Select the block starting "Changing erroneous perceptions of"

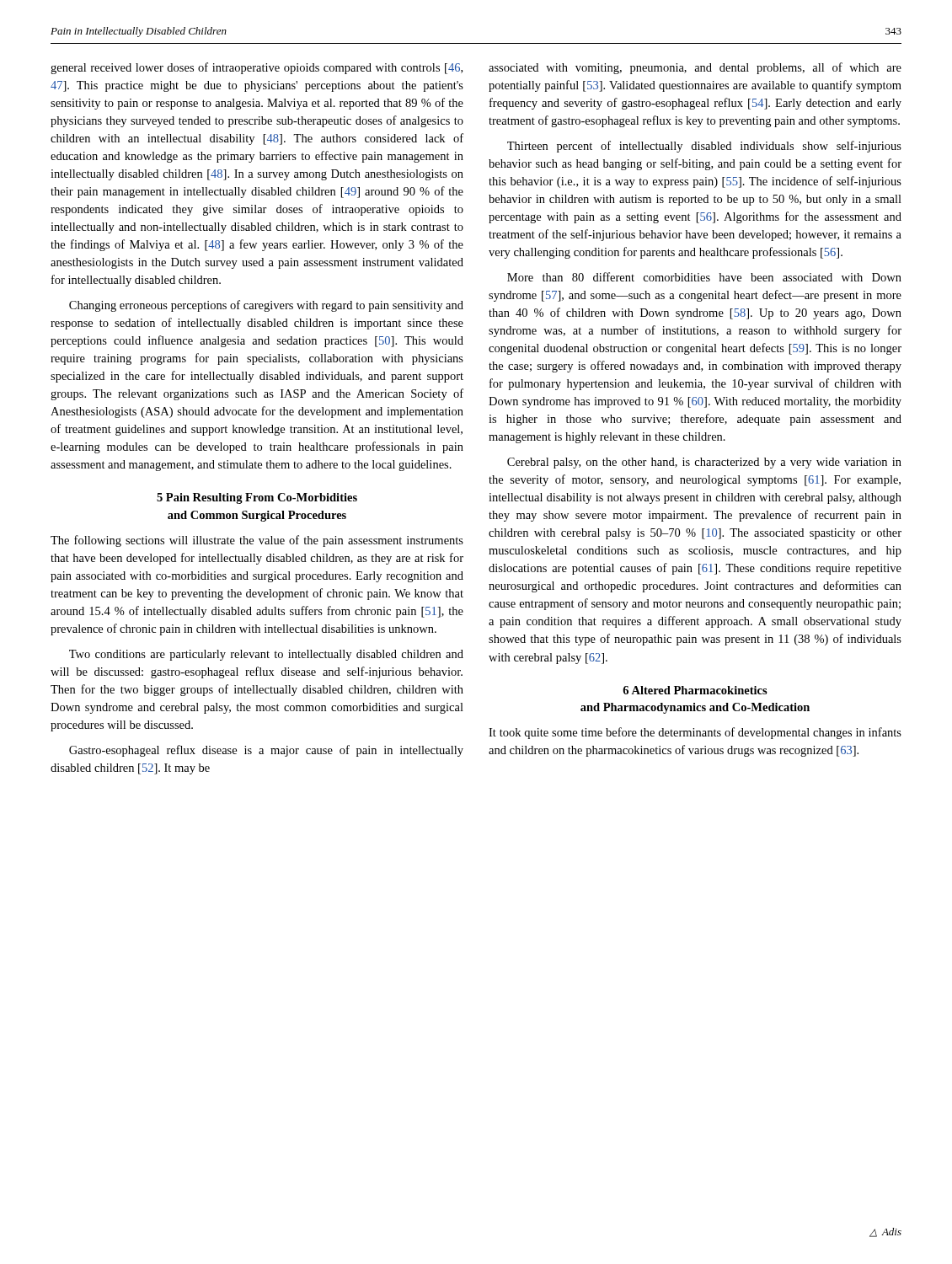tap(257, 385)
